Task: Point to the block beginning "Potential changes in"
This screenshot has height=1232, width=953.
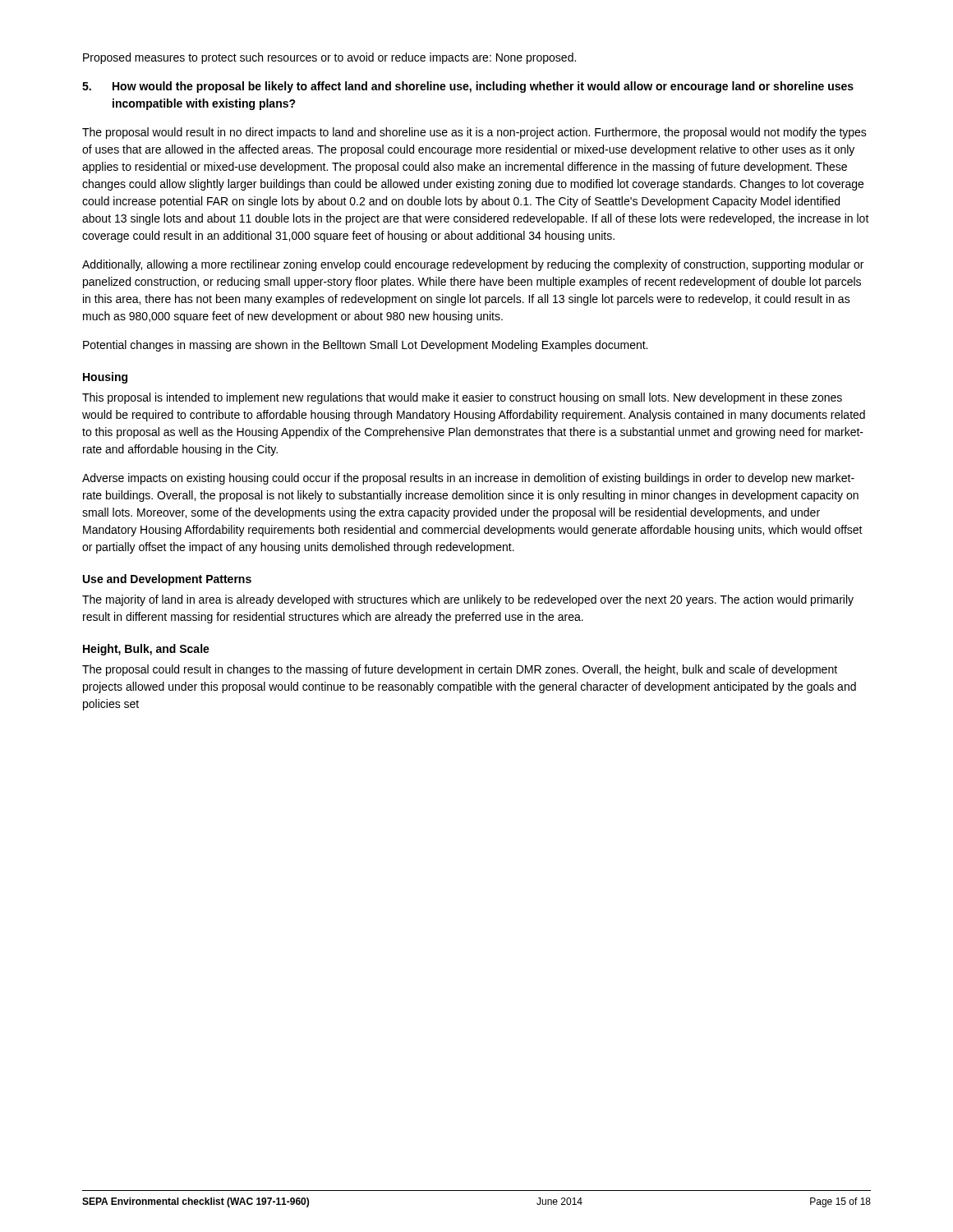Action: pos(365,345)
